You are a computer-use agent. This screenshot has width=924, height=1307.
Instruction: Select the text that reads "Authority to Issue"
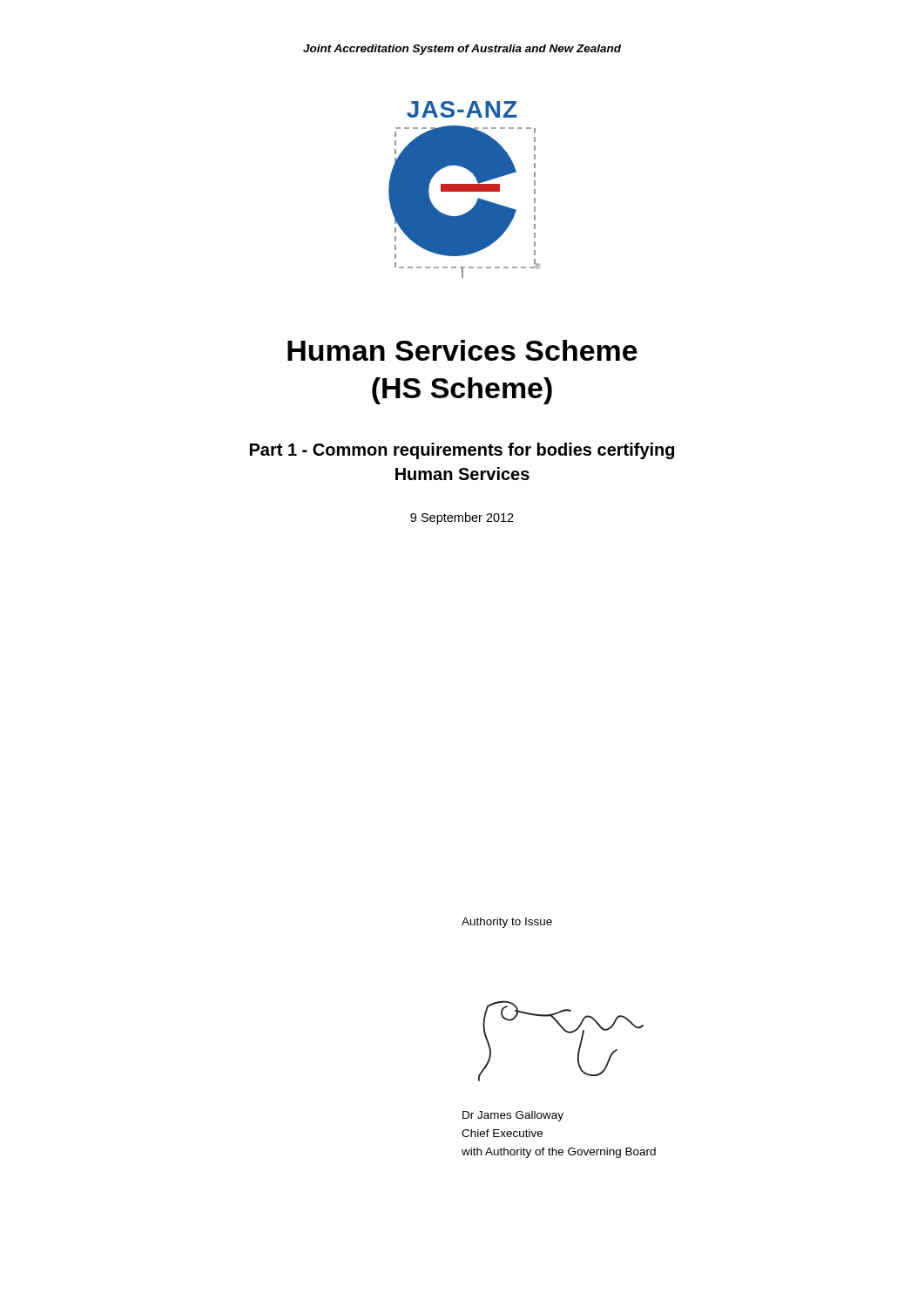click(x=507, y=921)
